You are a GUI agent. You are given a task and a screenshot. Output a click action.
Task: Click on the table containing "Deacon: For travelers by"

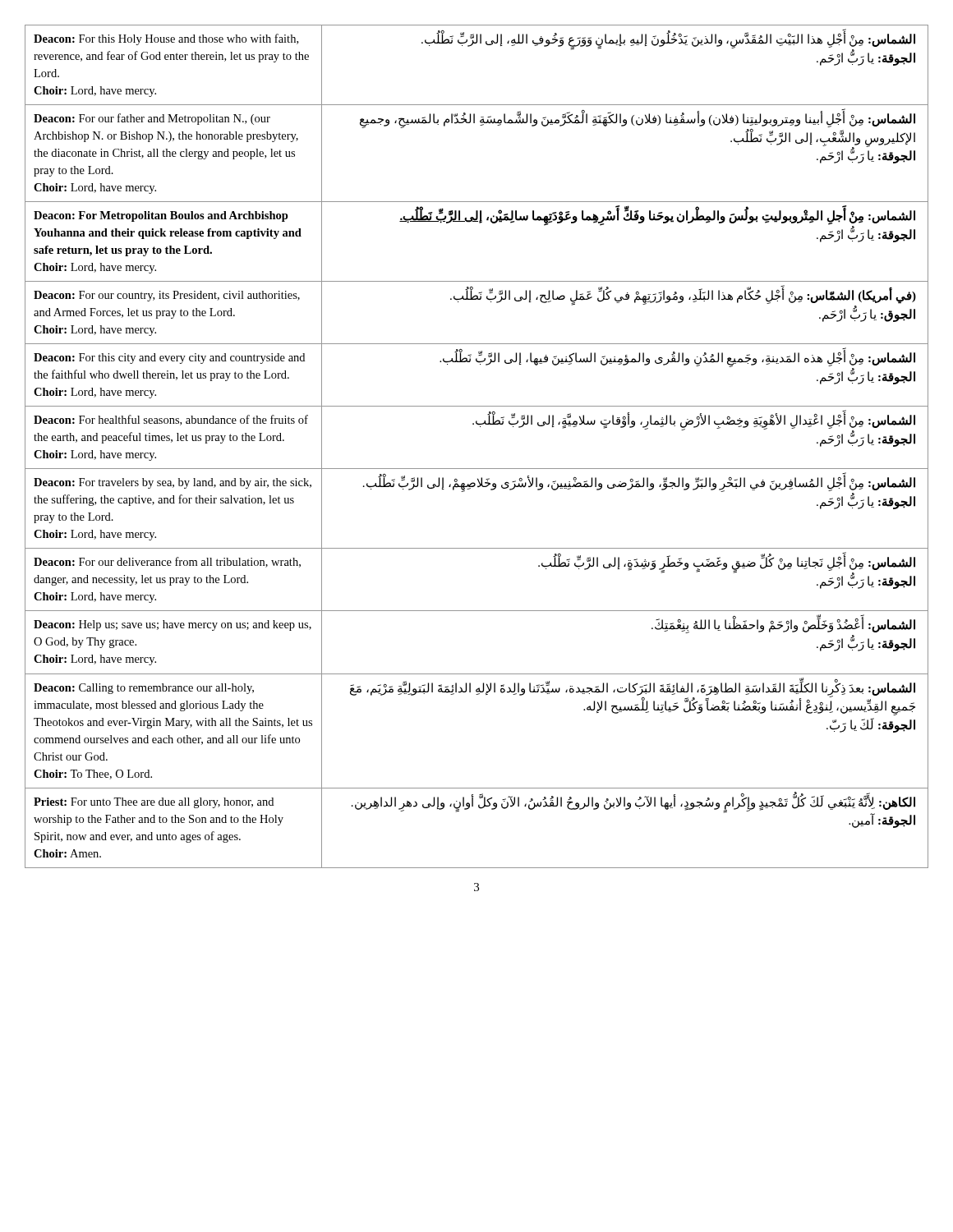tap(476, 509)
